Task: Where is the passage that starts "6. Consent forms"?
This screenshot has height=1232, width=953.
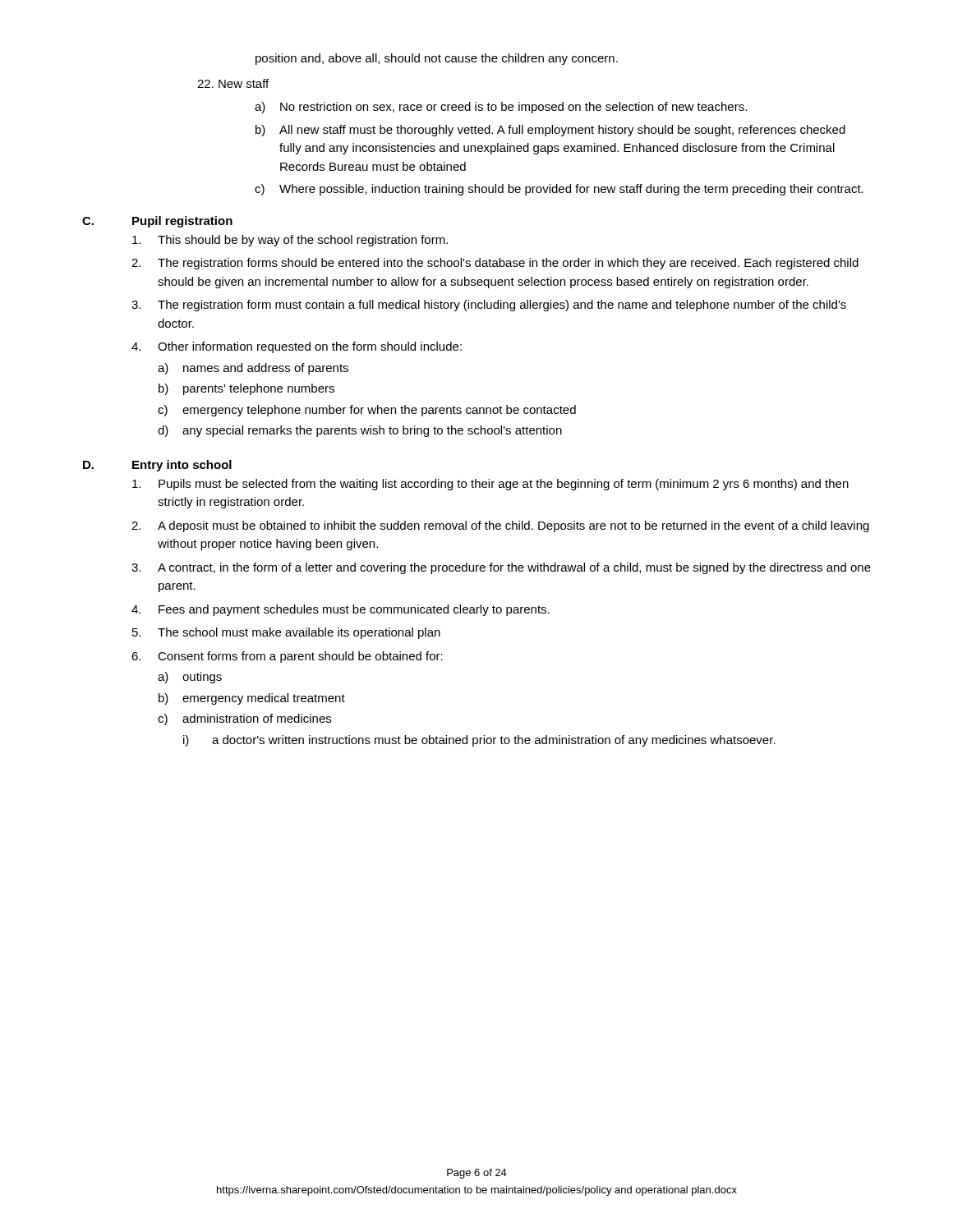Action: click(287, 657)
